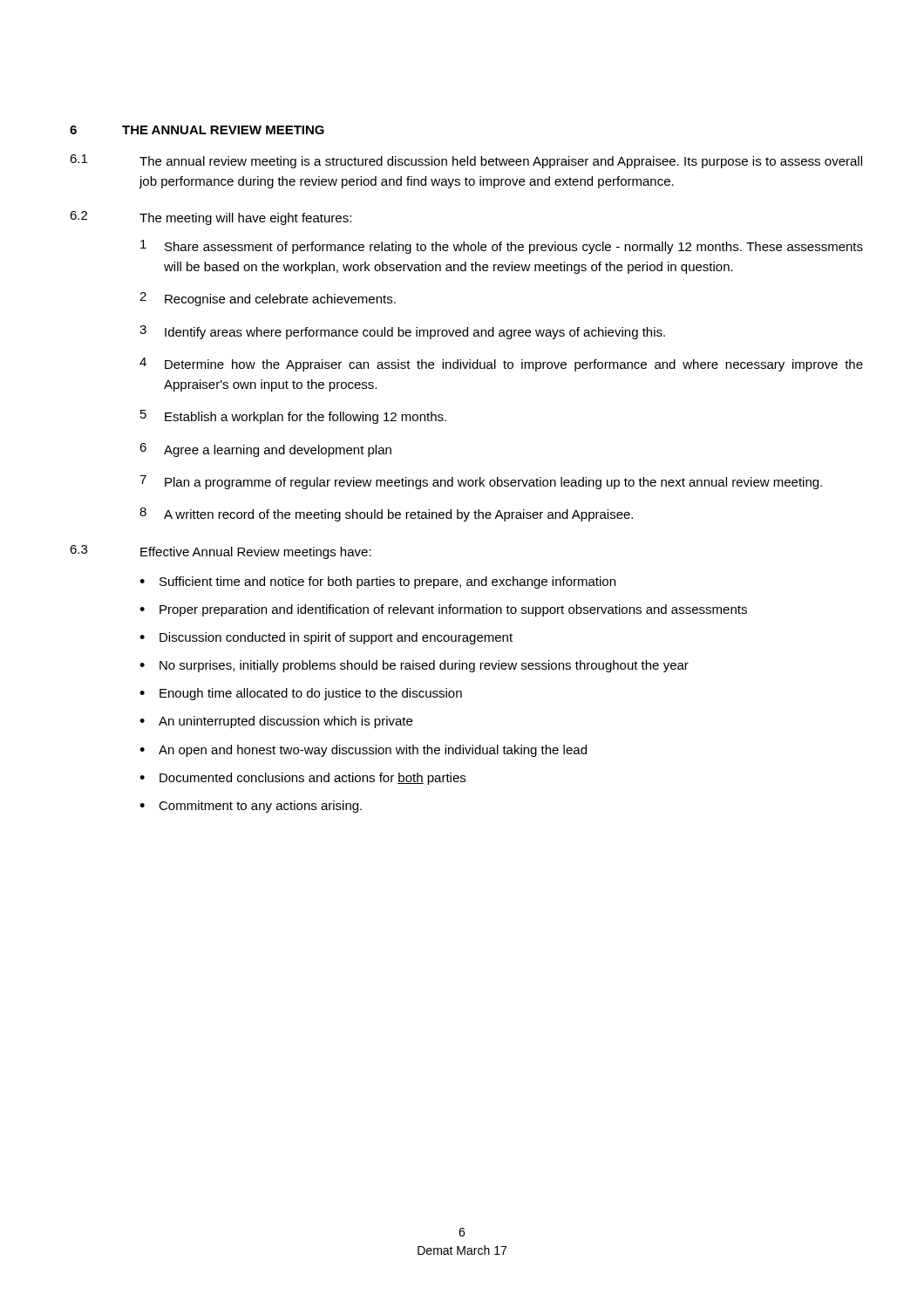This screenshot has width=924, height=1308.
Task: Find the text block starting "• Commitment to any actions arising."
Action: (x=251, y=807)
